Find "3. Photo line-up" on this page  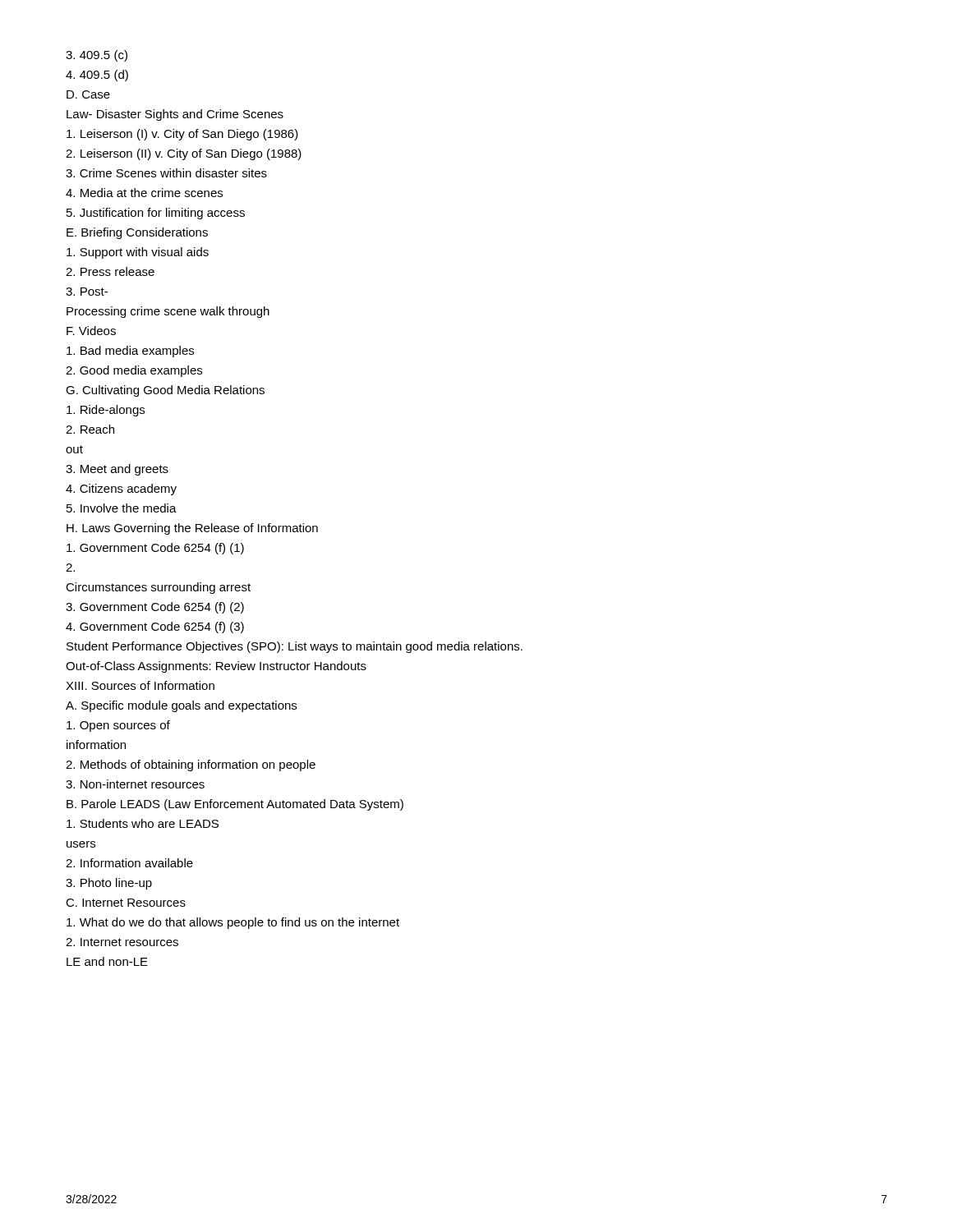109,883
